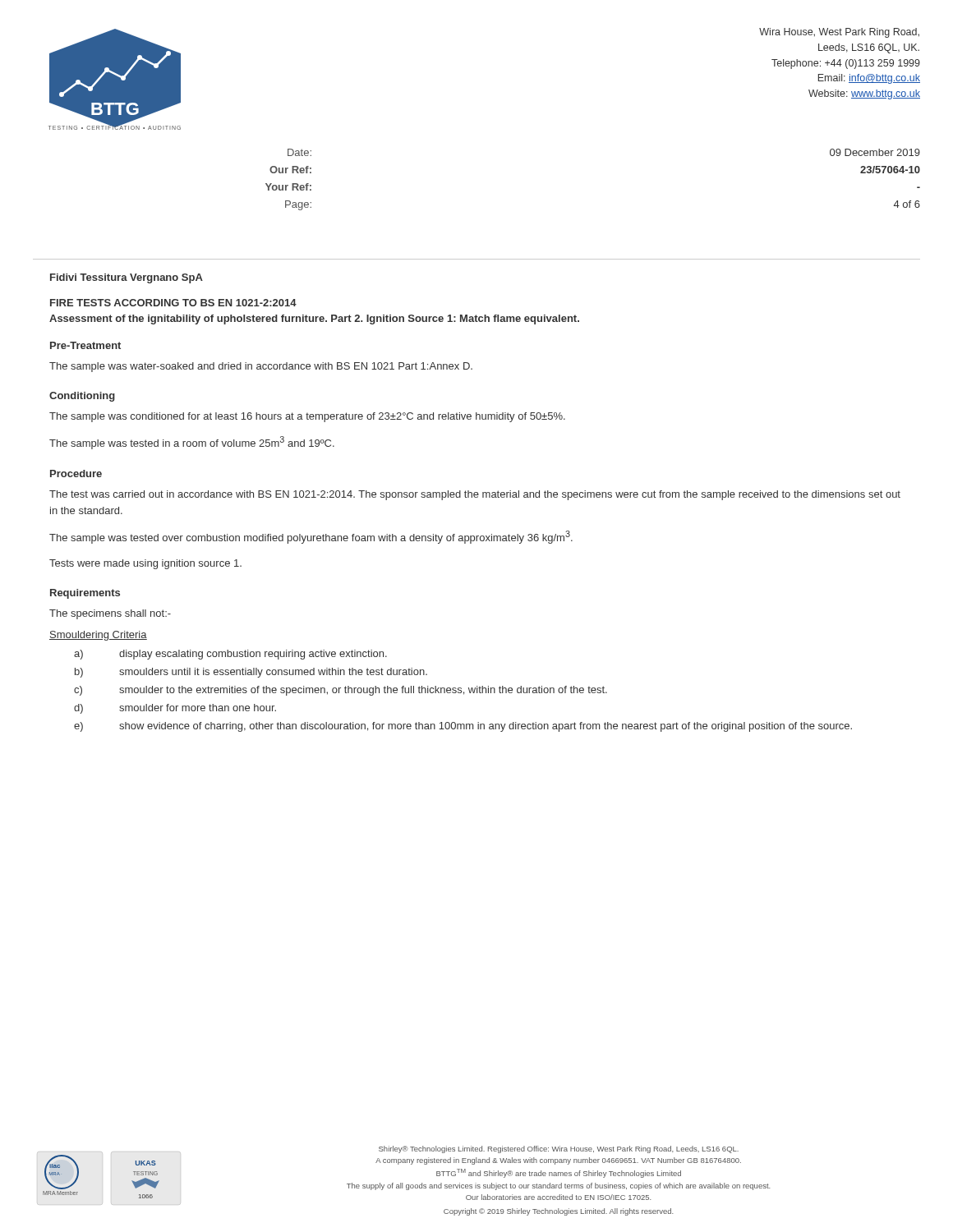Locate the list item with the text "b) smoulders until it is essentially consumed within"
The height and width of the screenshot is (1232, 953).
coord(251,673)
